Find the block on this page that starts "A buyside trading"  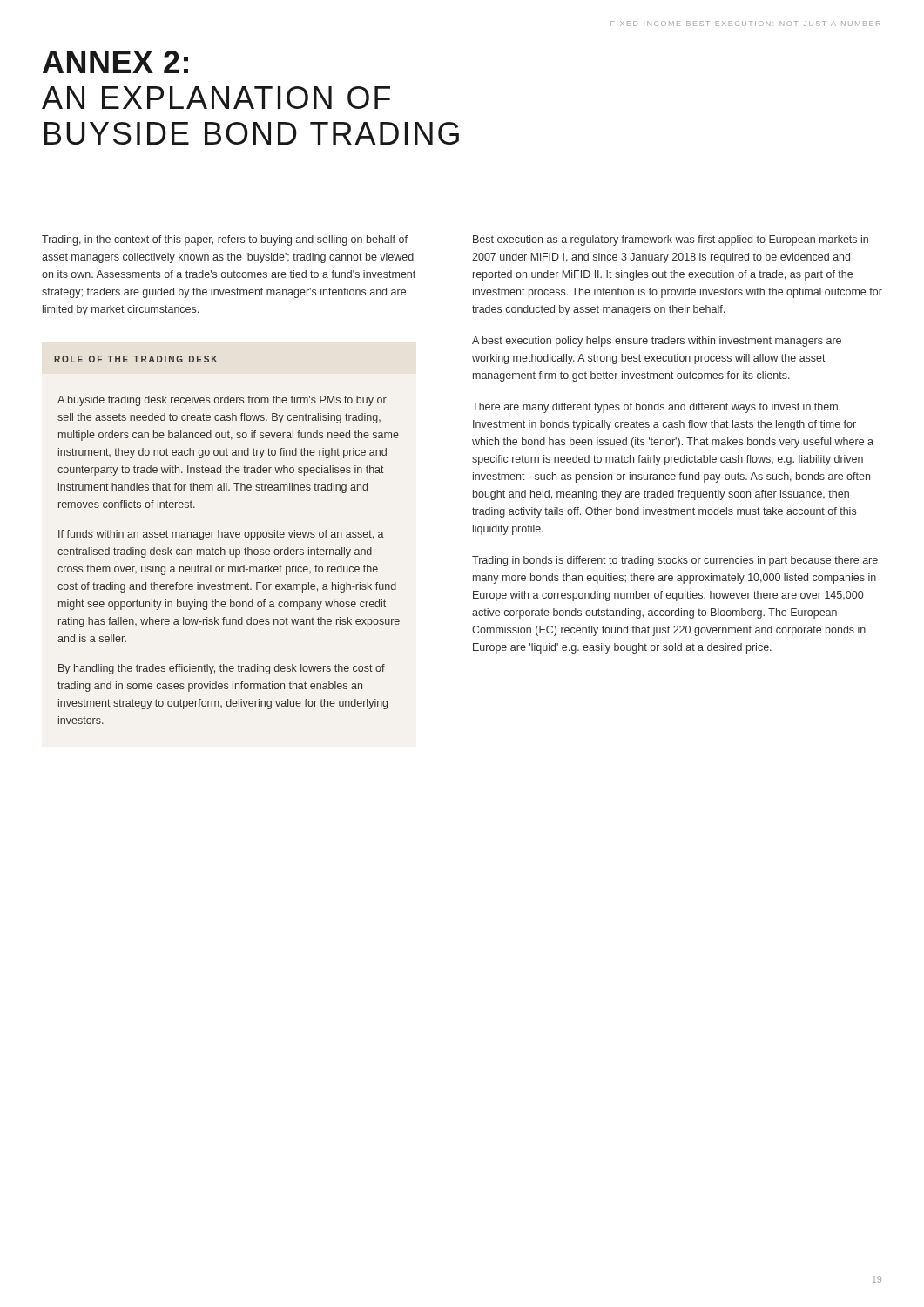(x=228, y=452)
